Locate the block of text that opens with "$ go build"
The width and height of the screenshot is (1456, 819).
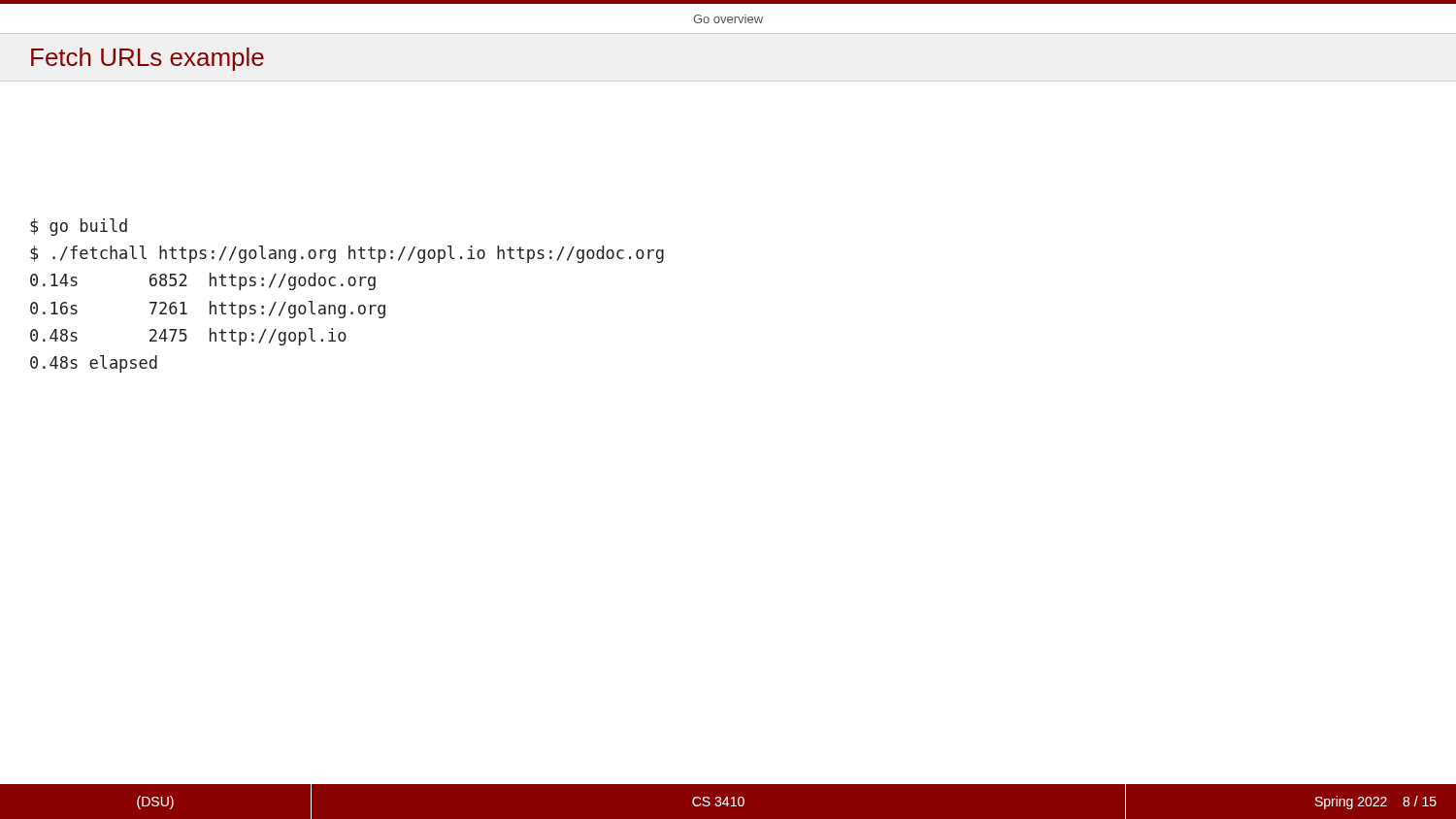tap(347, 294)
